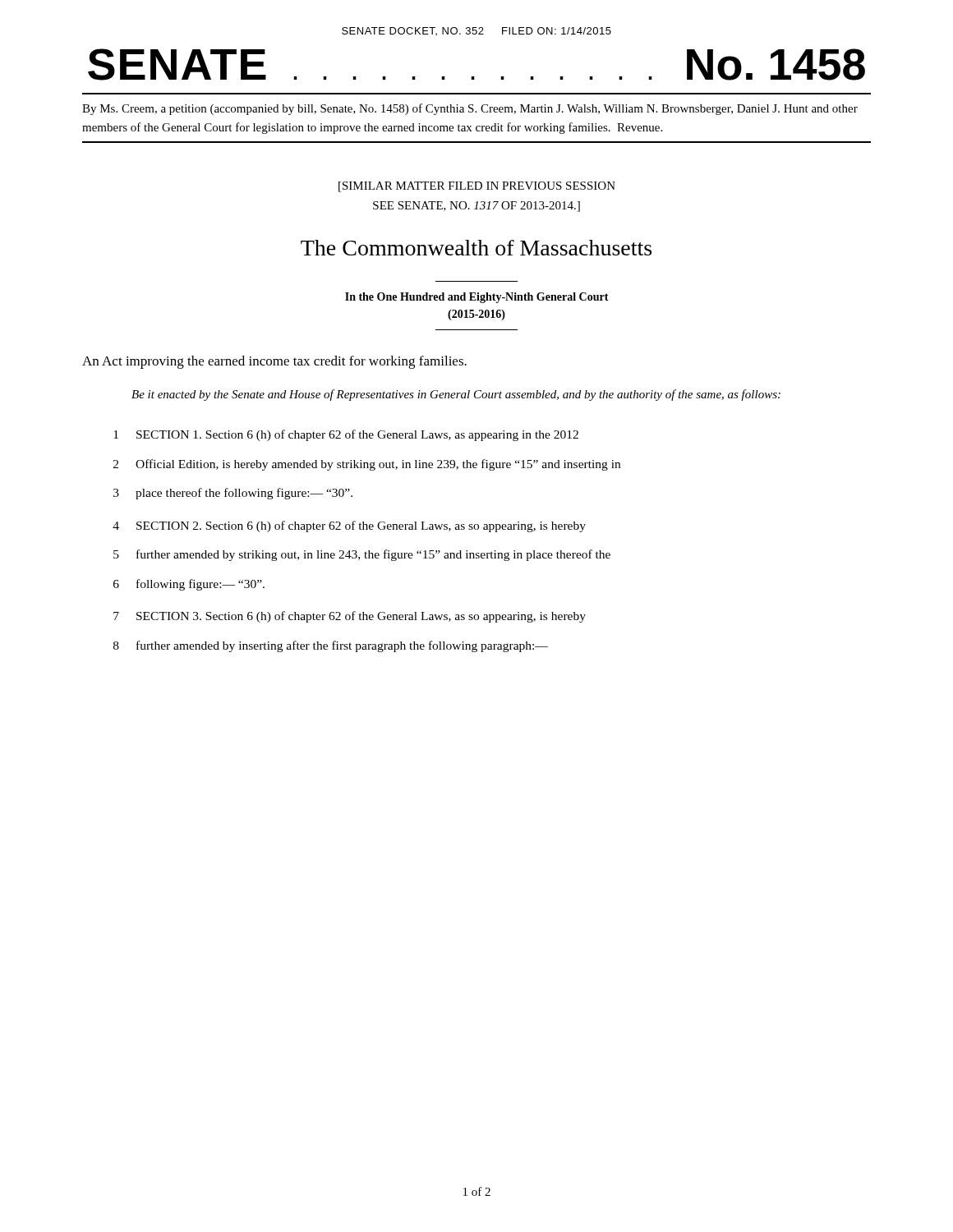This screenshot has height=1232, width=953.
Task: Find the list item that says "6 following figure:— “30”."
Action: coord(189,585)
